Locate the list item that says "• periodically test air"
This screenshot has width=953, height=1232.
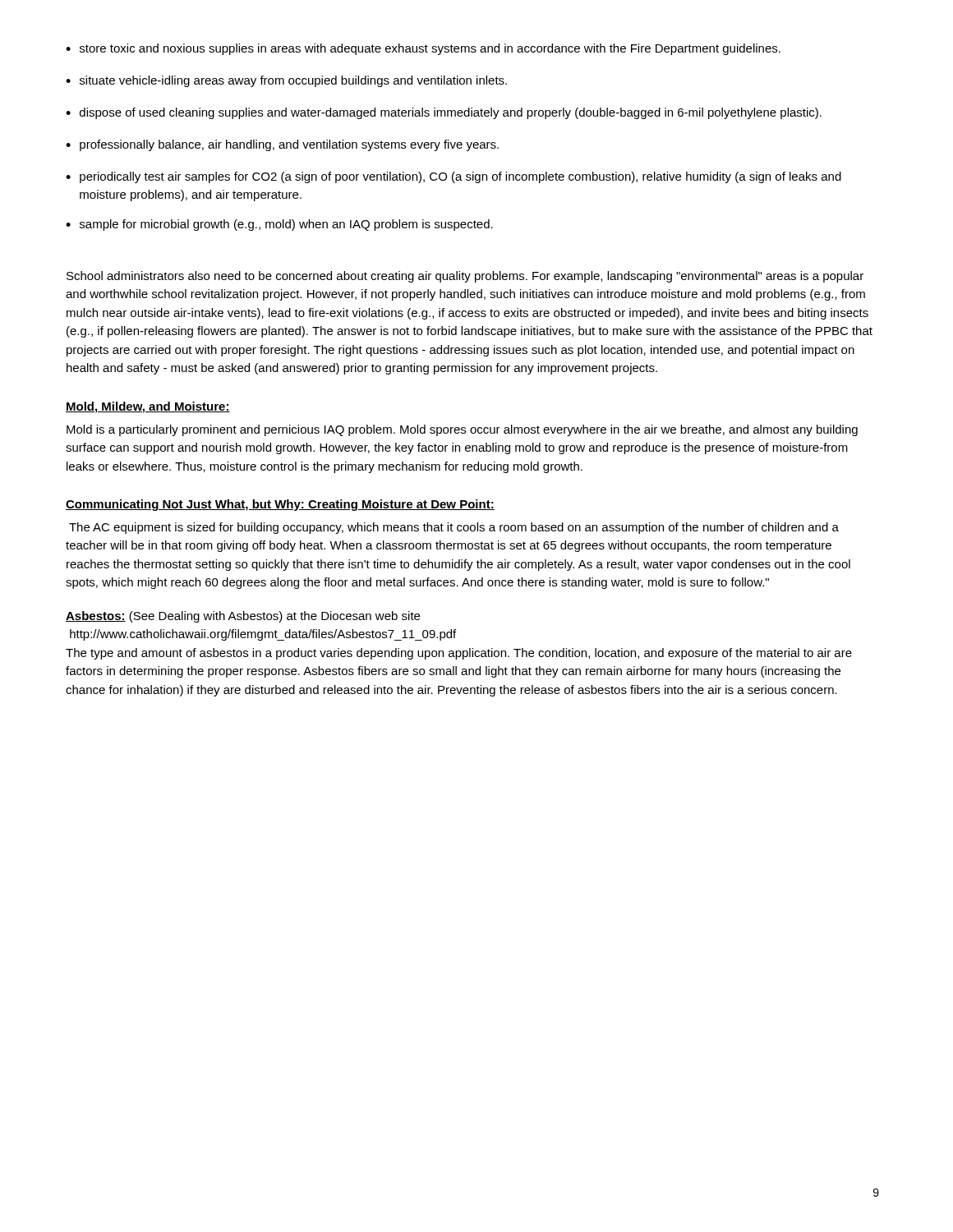click(472, 186)
